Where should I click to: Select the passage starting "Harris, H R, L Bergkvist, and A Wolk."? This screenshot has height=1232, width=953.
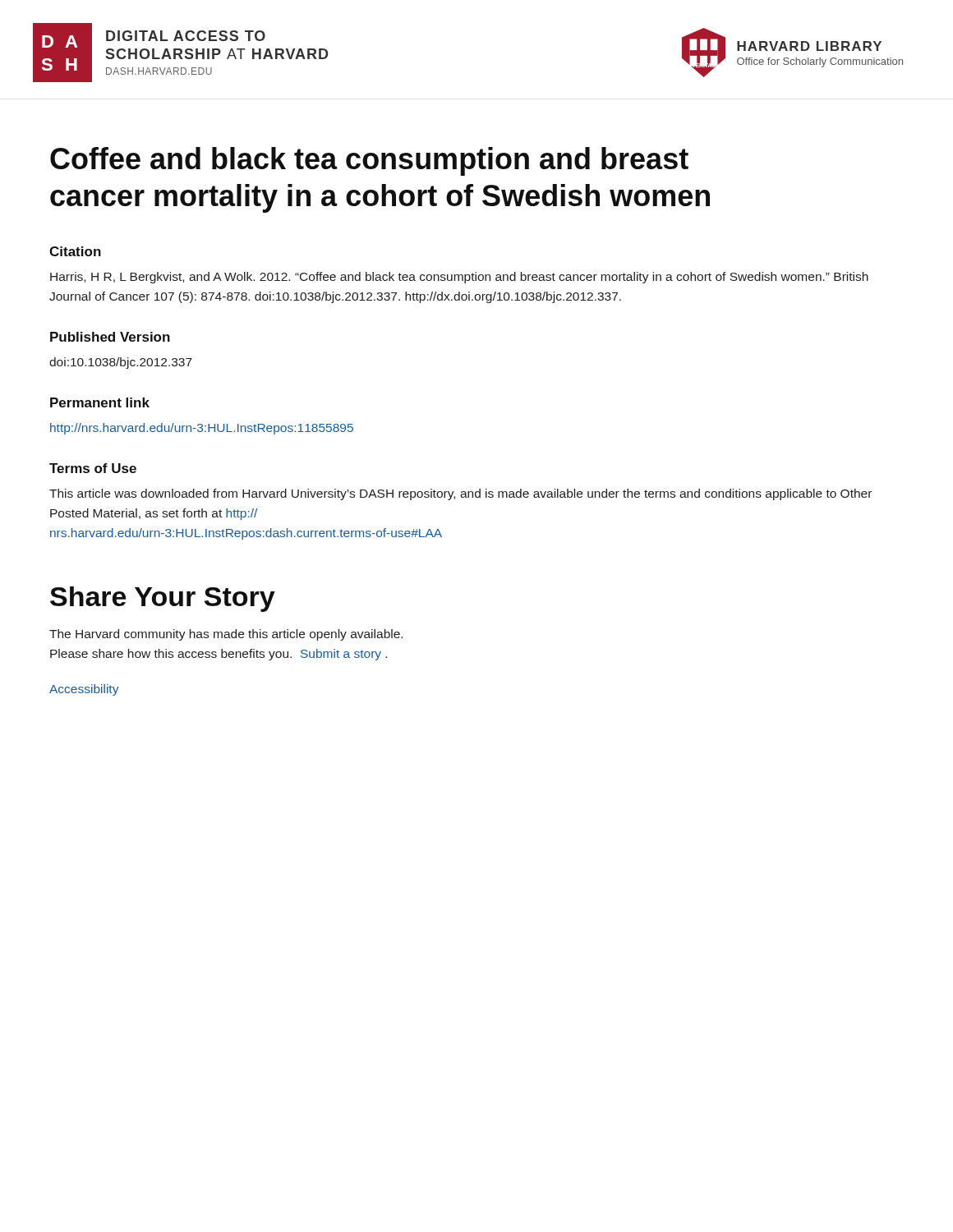coord(459,286)
